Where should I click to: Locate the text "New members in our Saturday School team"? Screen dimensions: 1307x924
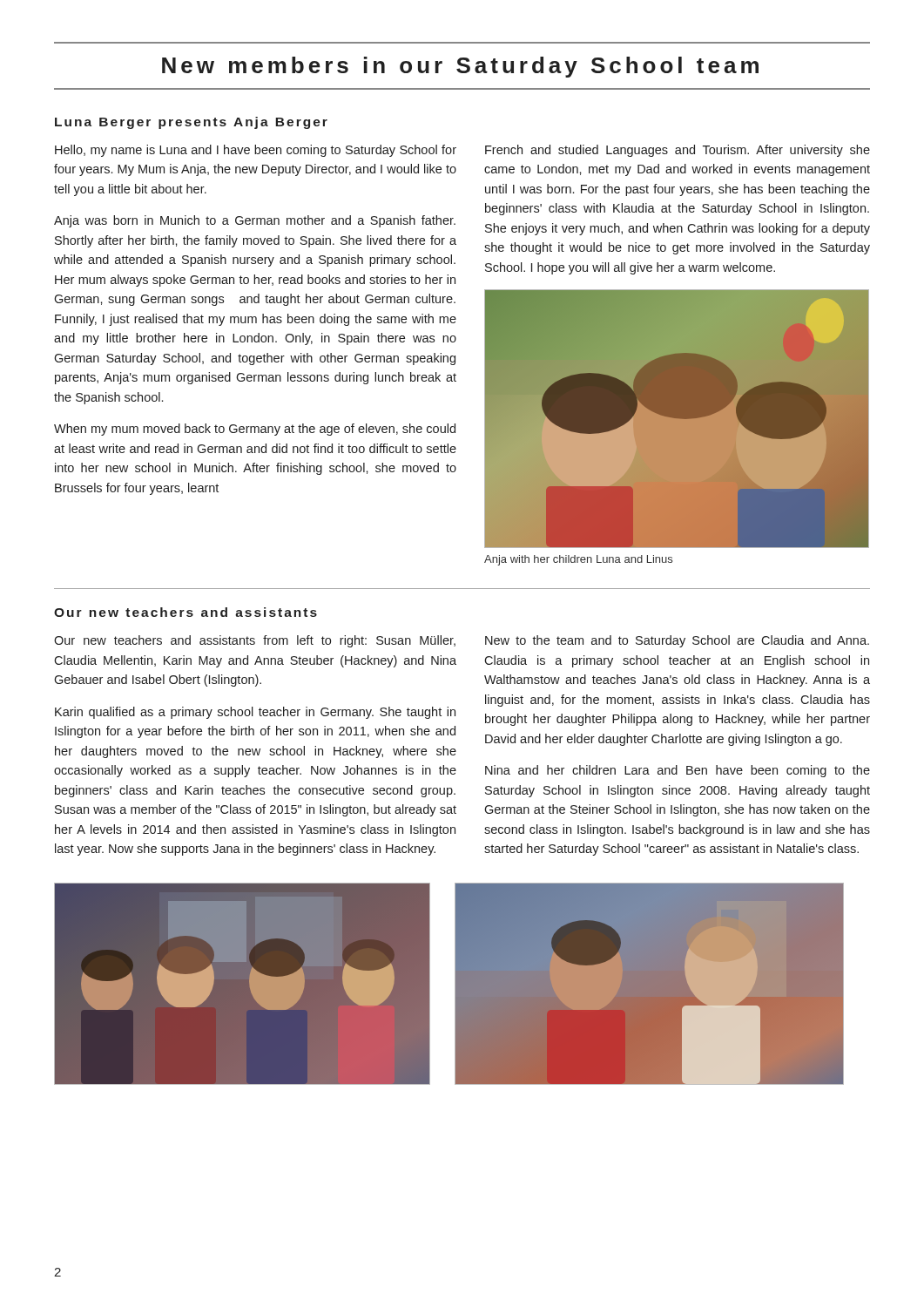coord(462,66)
